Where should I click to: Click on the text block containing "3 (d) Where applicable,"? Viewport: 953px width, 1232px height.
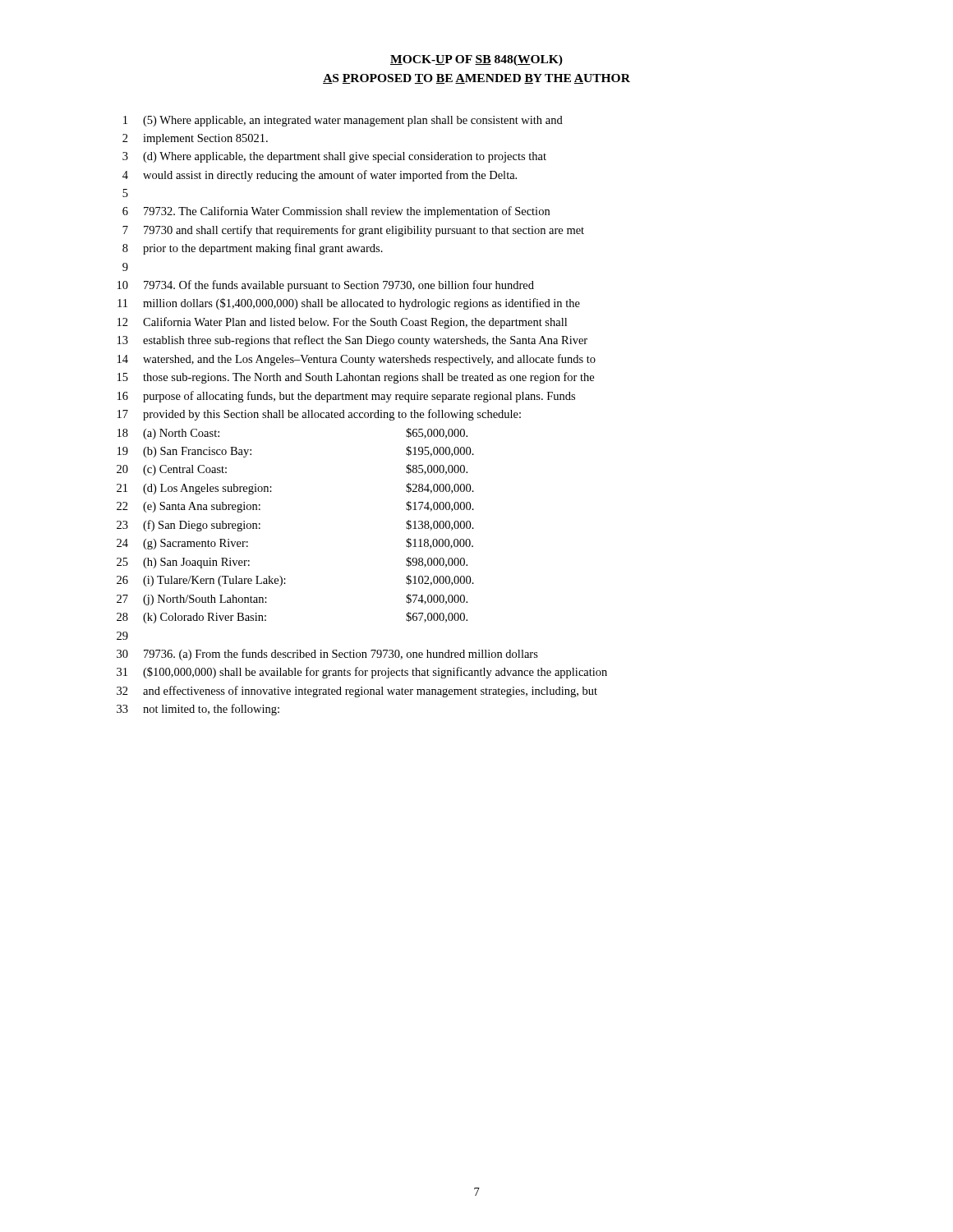click(x=476, y=166)
